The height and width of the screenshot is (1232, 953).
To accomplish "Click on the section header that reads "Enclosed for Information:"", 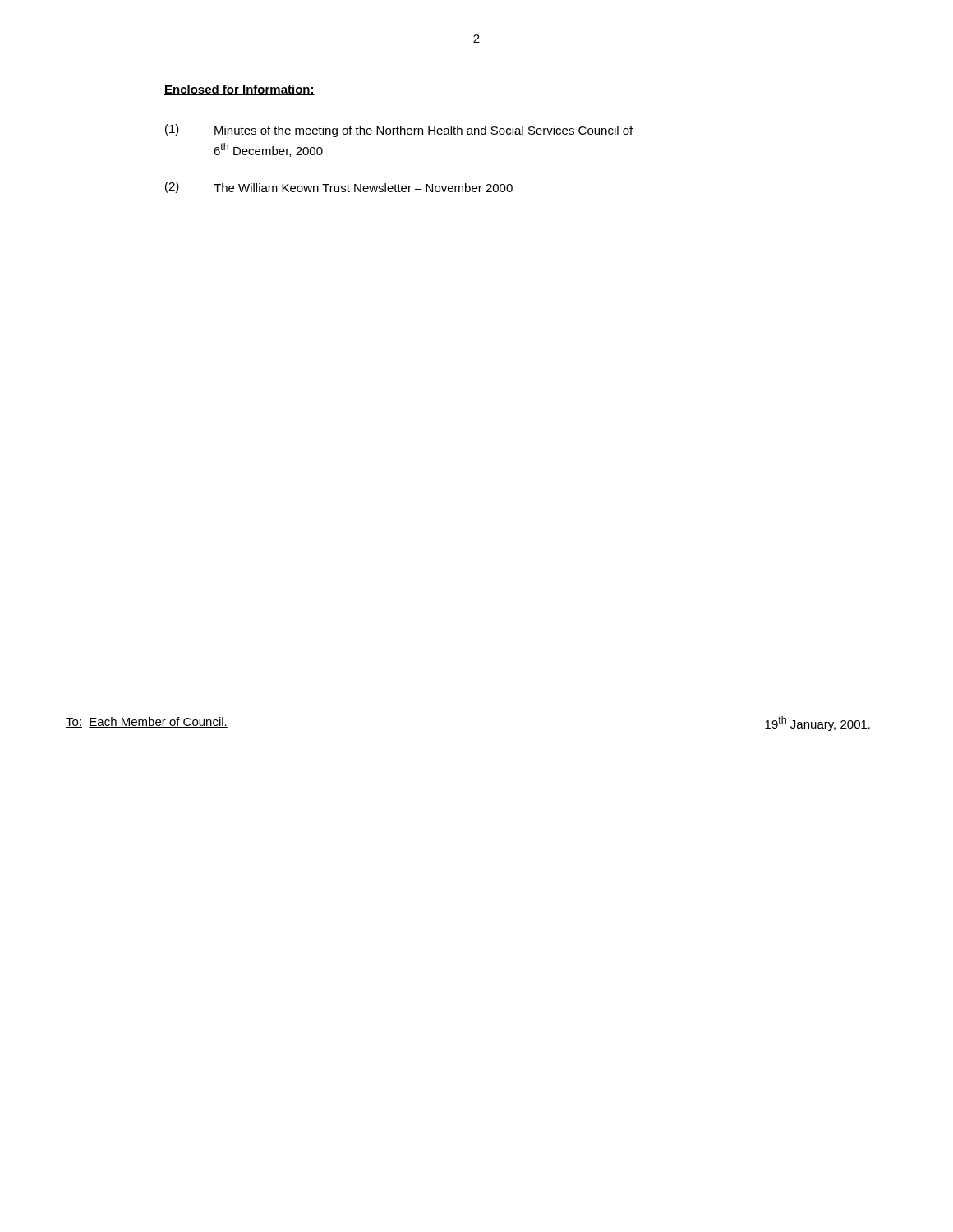I will click(x=239, y=89).
